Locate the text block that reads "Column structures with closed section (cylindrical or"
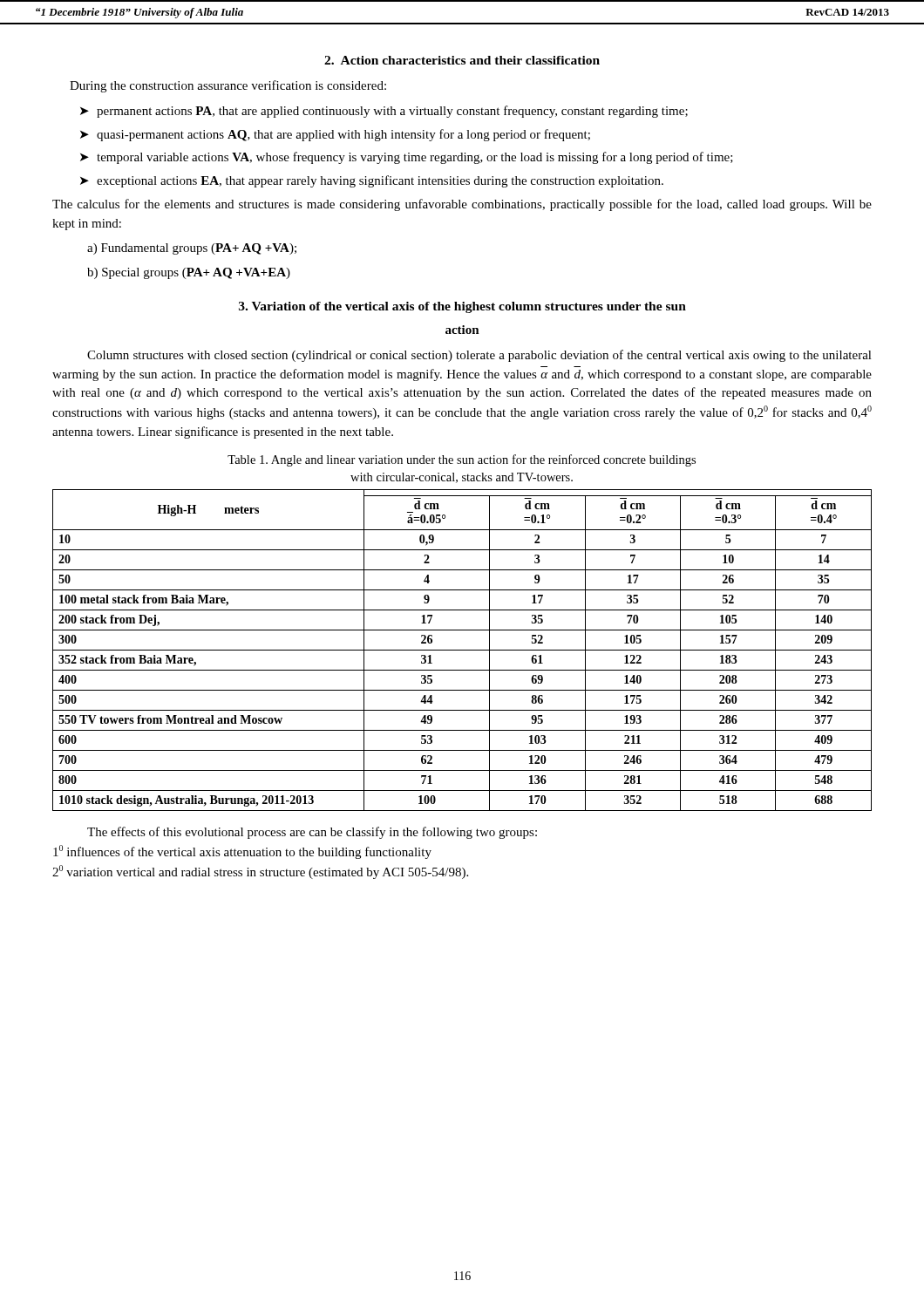 click(462, 393)
